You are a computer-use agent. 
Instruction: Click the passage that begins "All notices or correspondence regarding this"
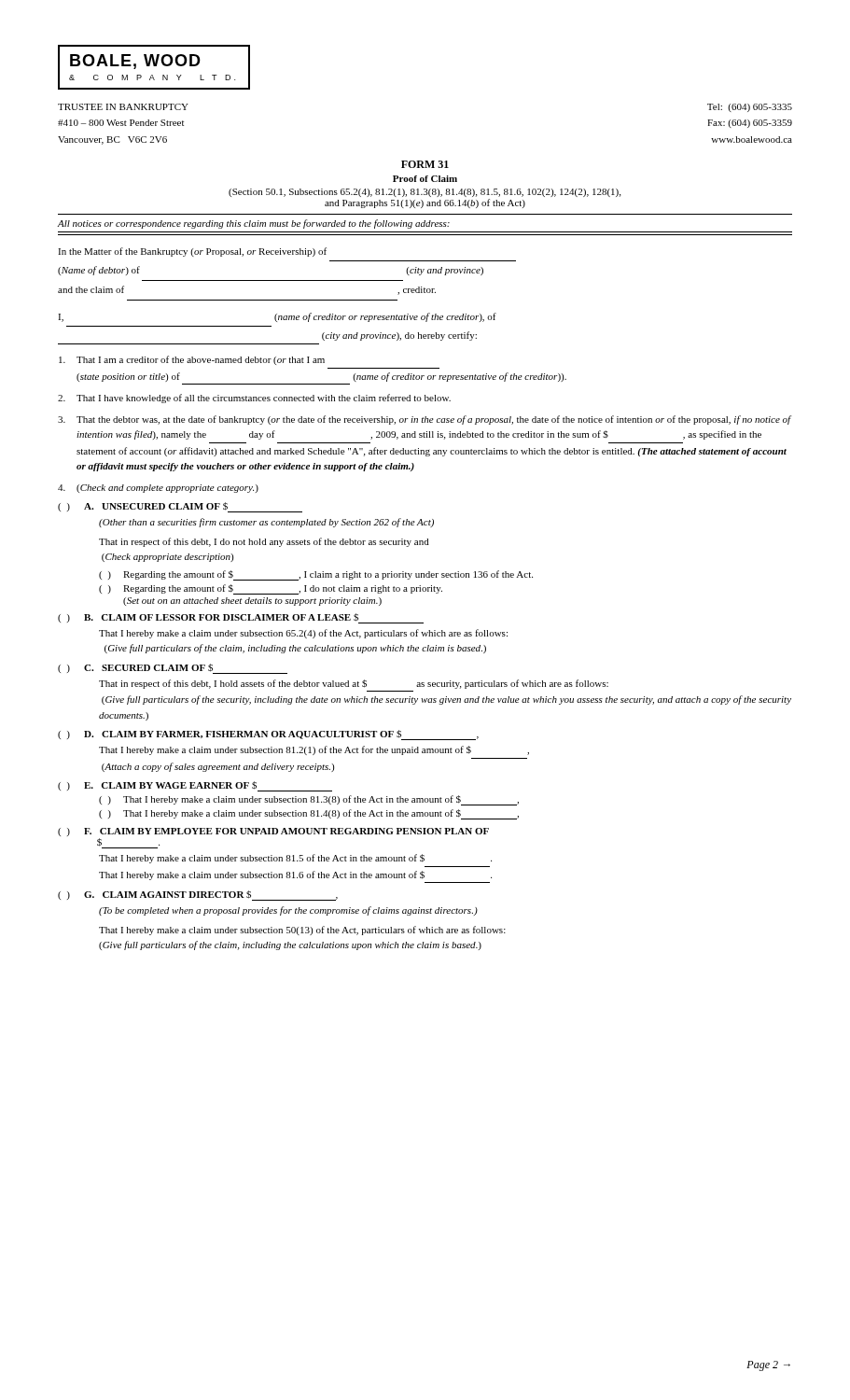point(254,223)
